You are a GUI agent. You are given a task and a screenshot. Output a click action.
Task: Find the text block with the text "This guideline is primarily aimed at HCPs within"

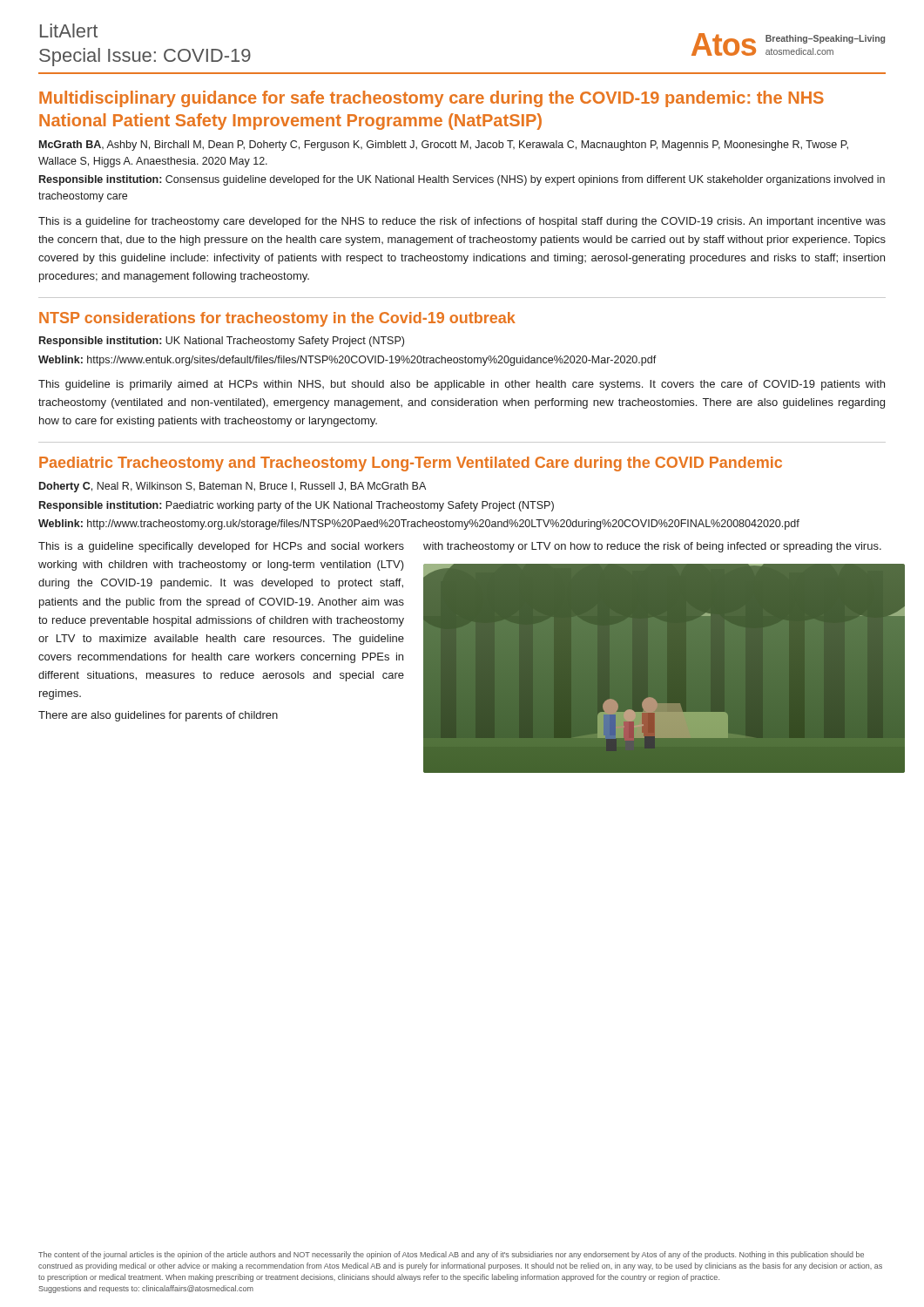coord(462,402)
